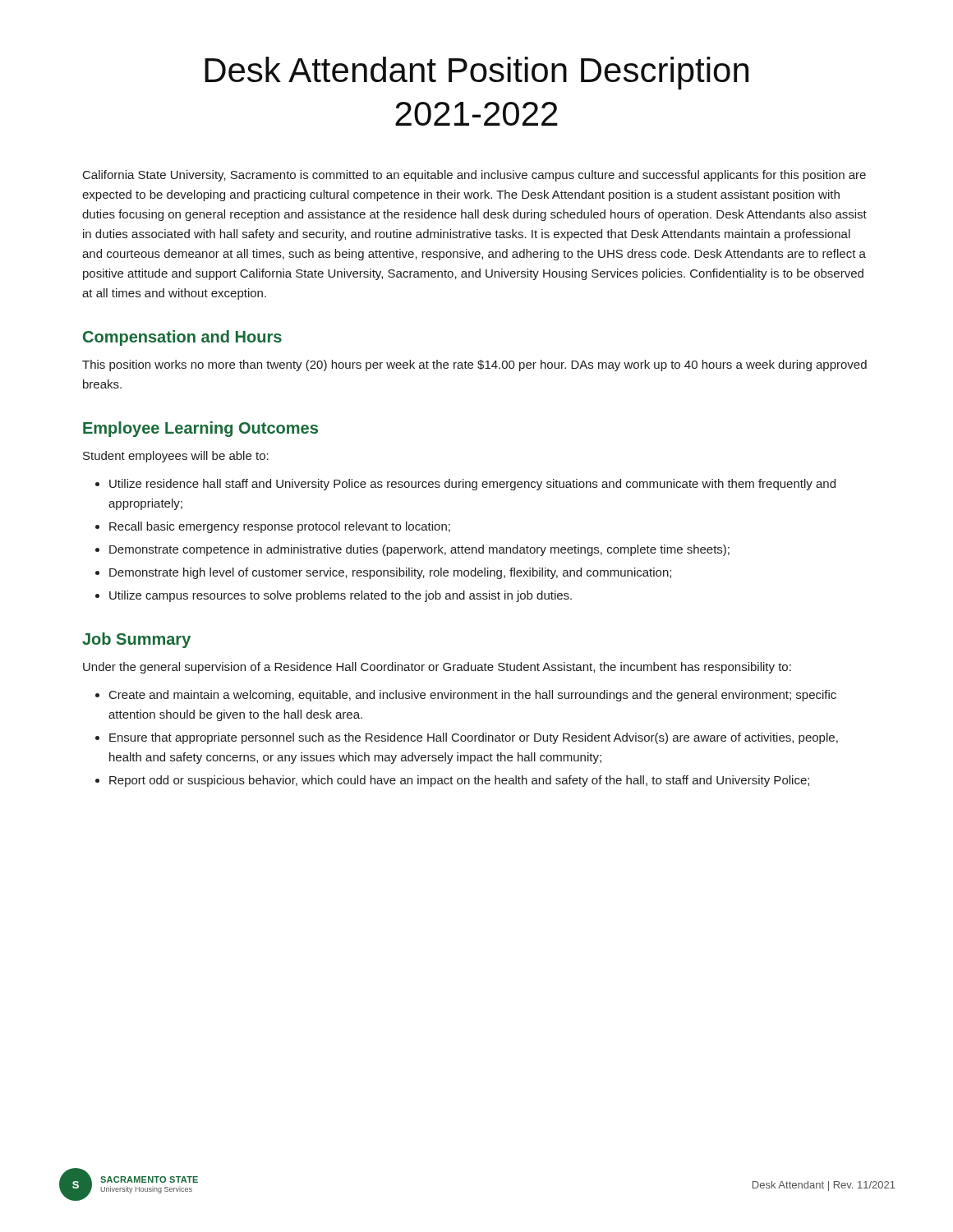Locate the text block containing "California State University, Sacramento is"
Screen dimensions: 1232x953
(x=474, y=234)
